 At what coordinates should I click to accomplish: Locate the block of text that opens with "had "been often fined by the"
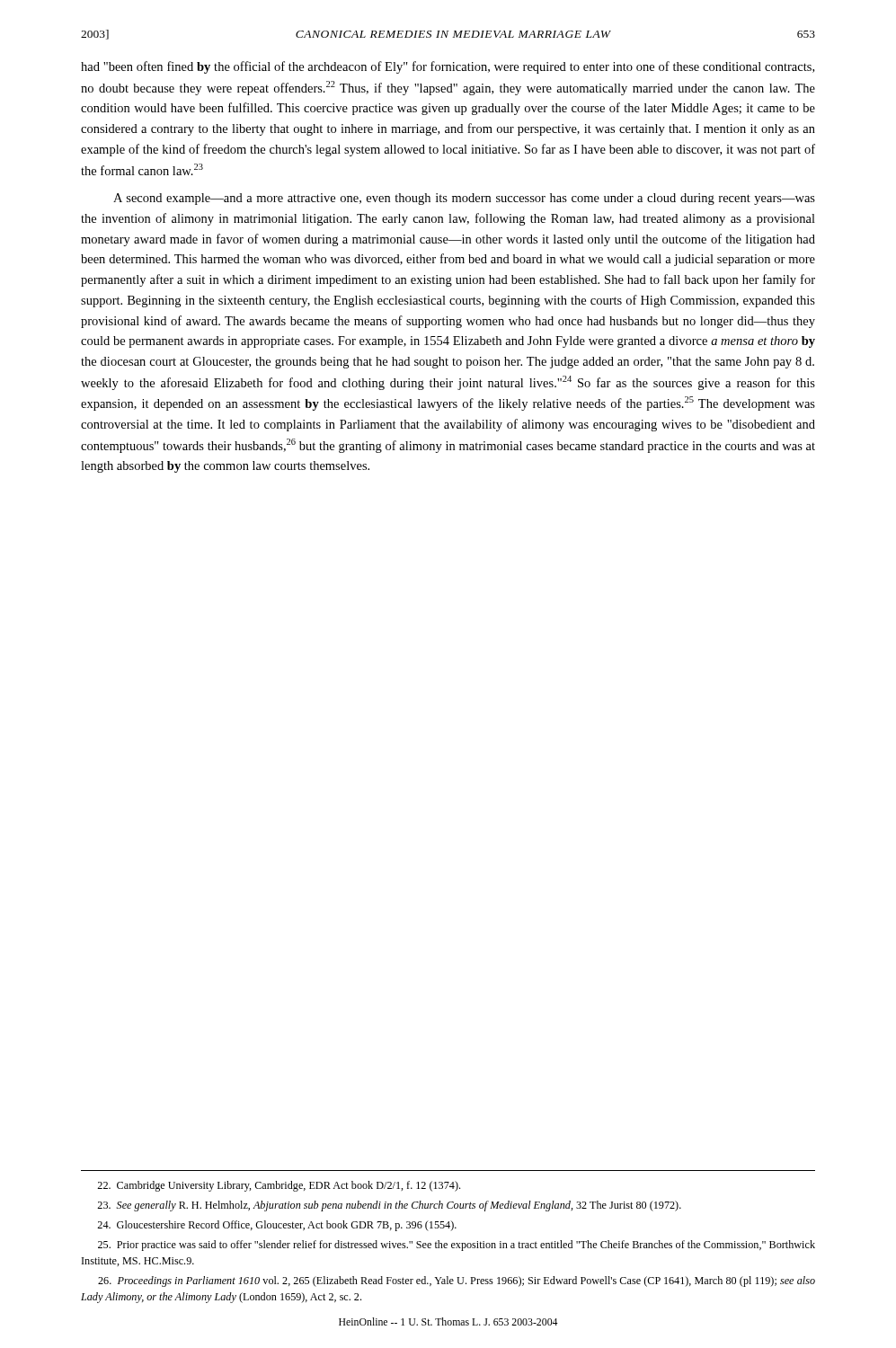click(448, 119)
